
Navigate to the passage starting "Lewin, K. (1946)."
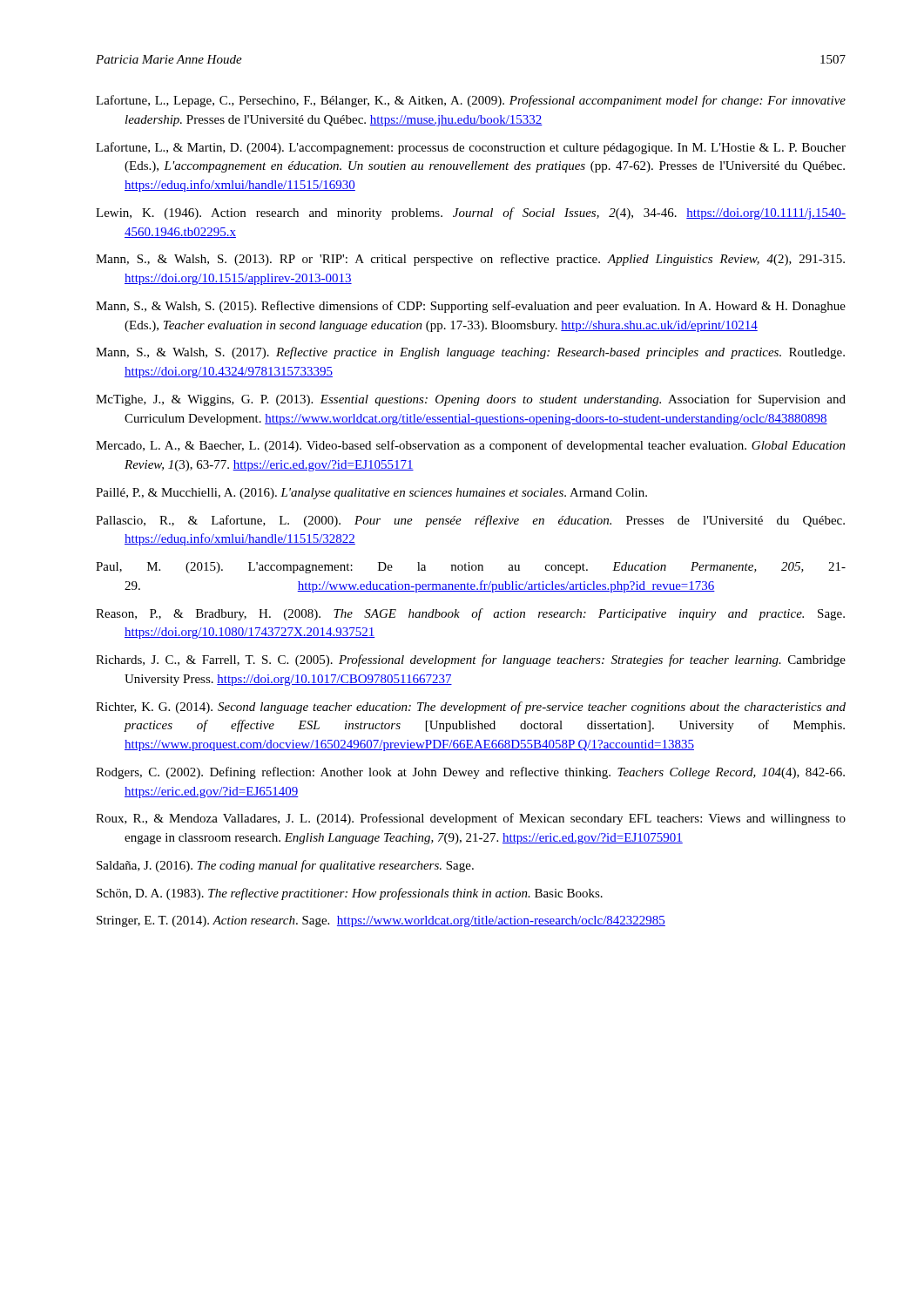pos(471,222)
